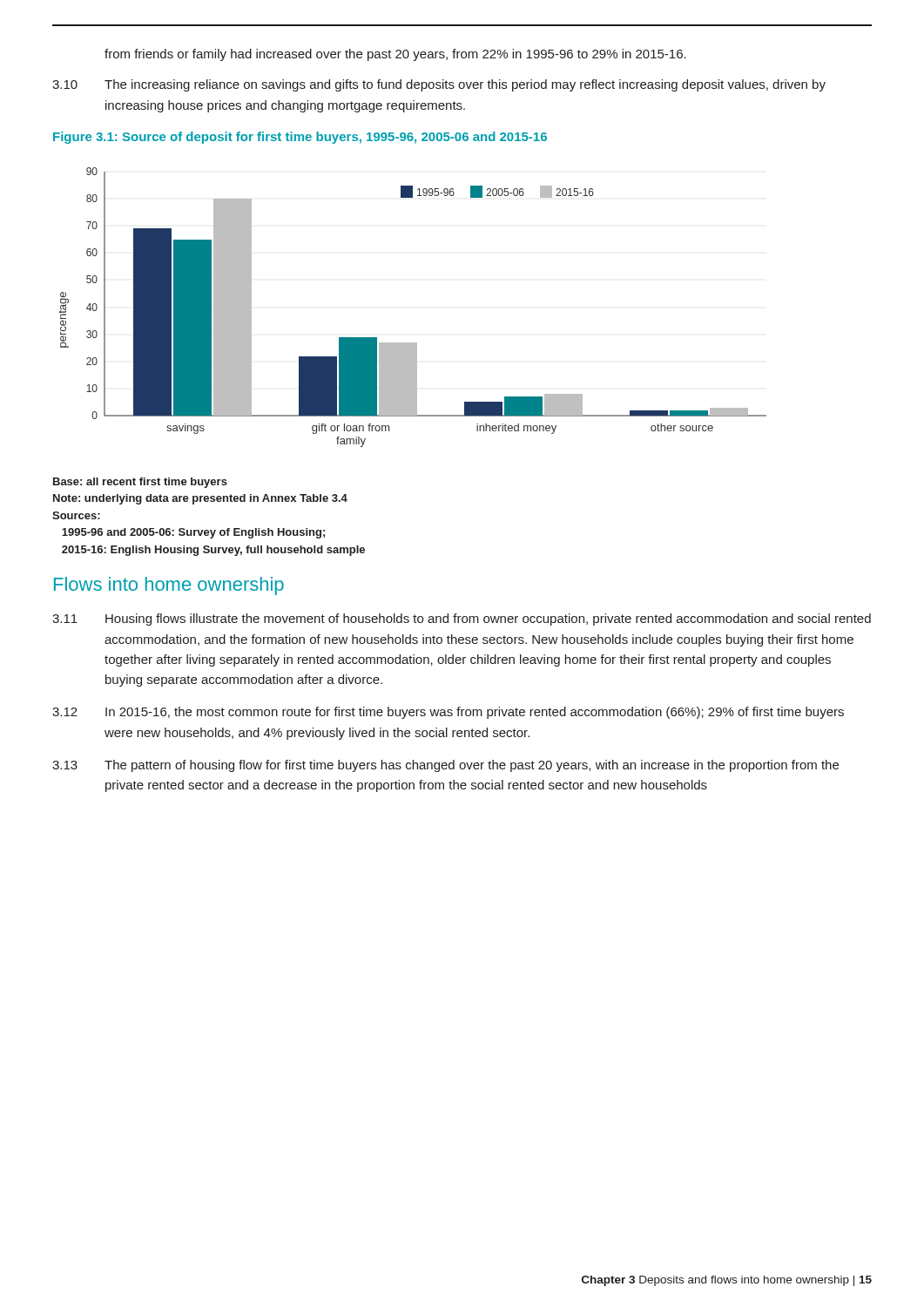Image resolution: width=924 pixels, height=1307 pixels.
Task: Locate the passage starting "Base: all recent first"
Action: (140, 483)
